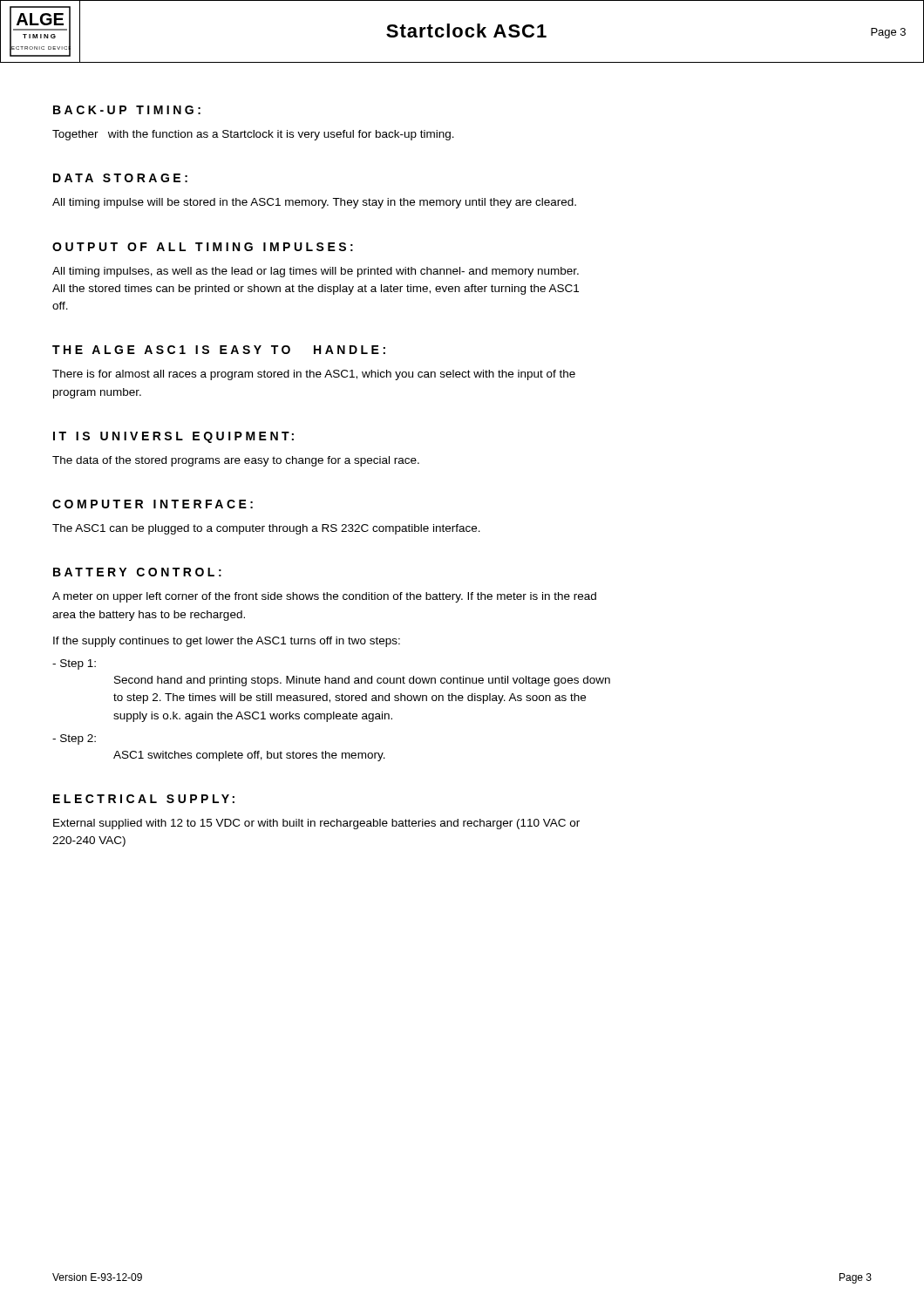The width and height of the screenshot is (924, 1308).
Task: Select the block starting "THE ALGE ASC1"
Action: point(221,350)
